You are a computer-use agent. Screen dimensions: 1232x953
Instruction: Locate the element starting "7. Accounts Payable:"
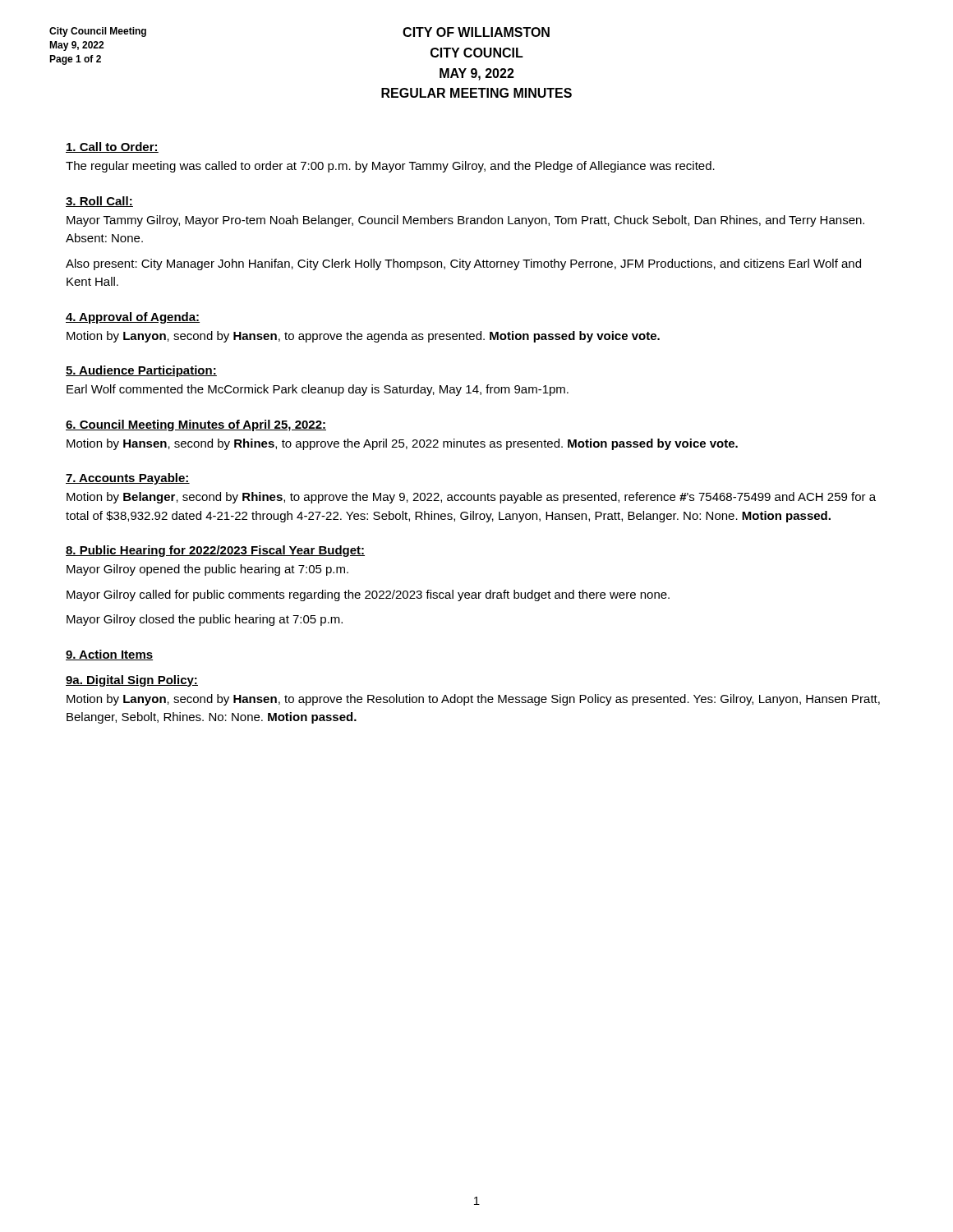[x=128, y=478]
